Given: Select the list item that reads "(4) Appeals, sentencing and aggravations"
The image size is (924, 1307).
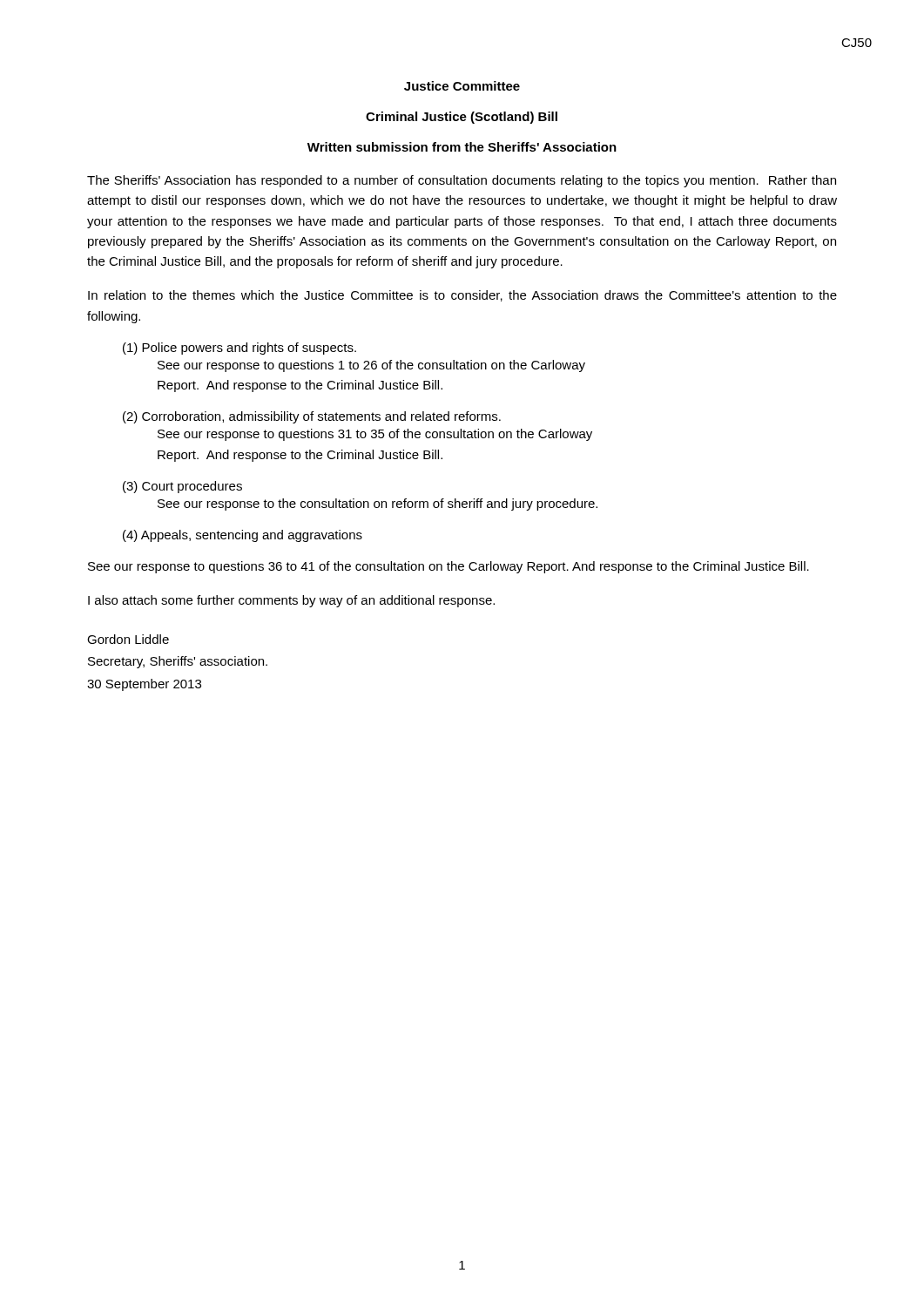Looking at the screenshot, I should coord(243,536).
